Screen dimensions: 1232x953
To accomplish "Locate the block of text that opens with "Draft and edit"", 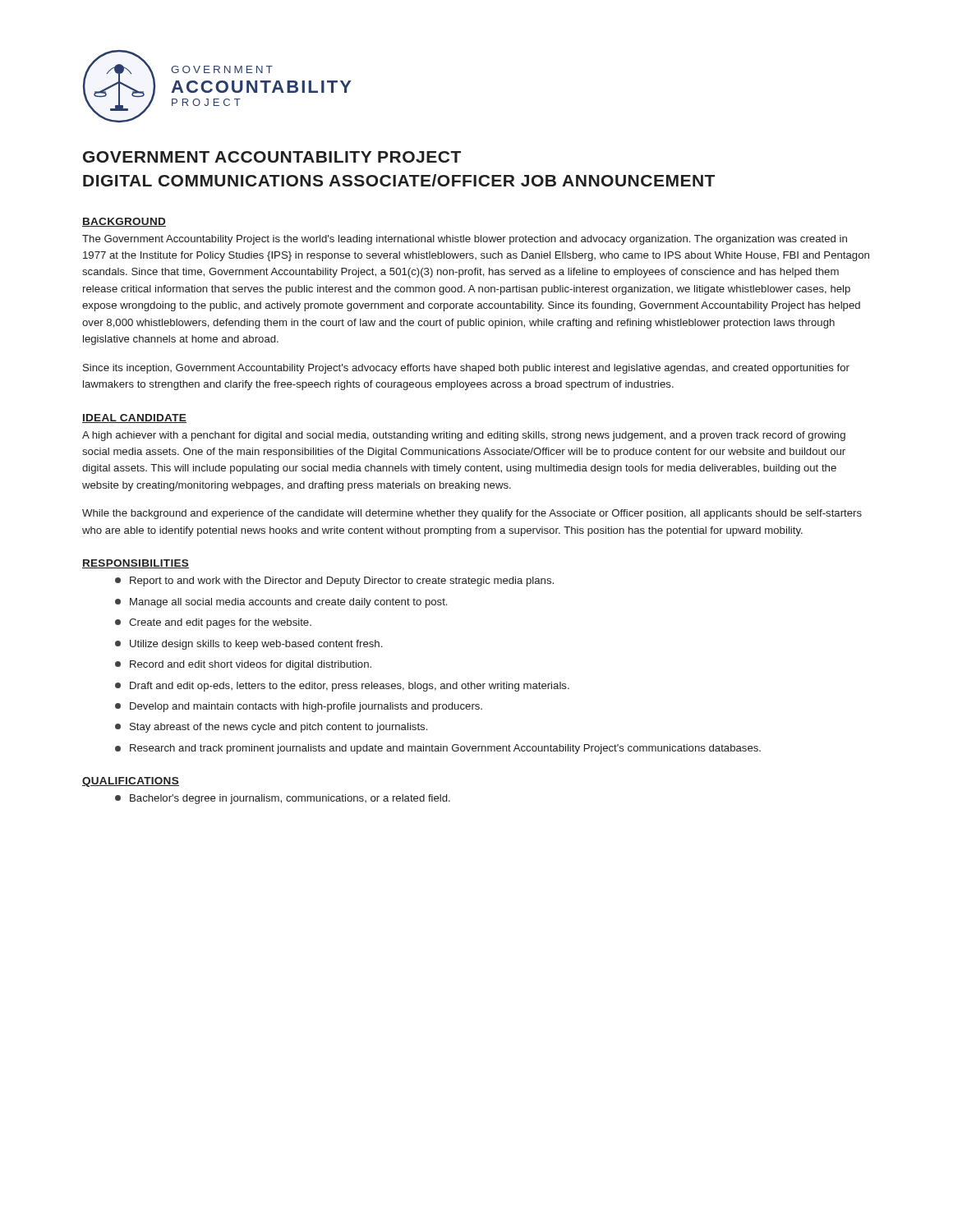I will 493,686.
